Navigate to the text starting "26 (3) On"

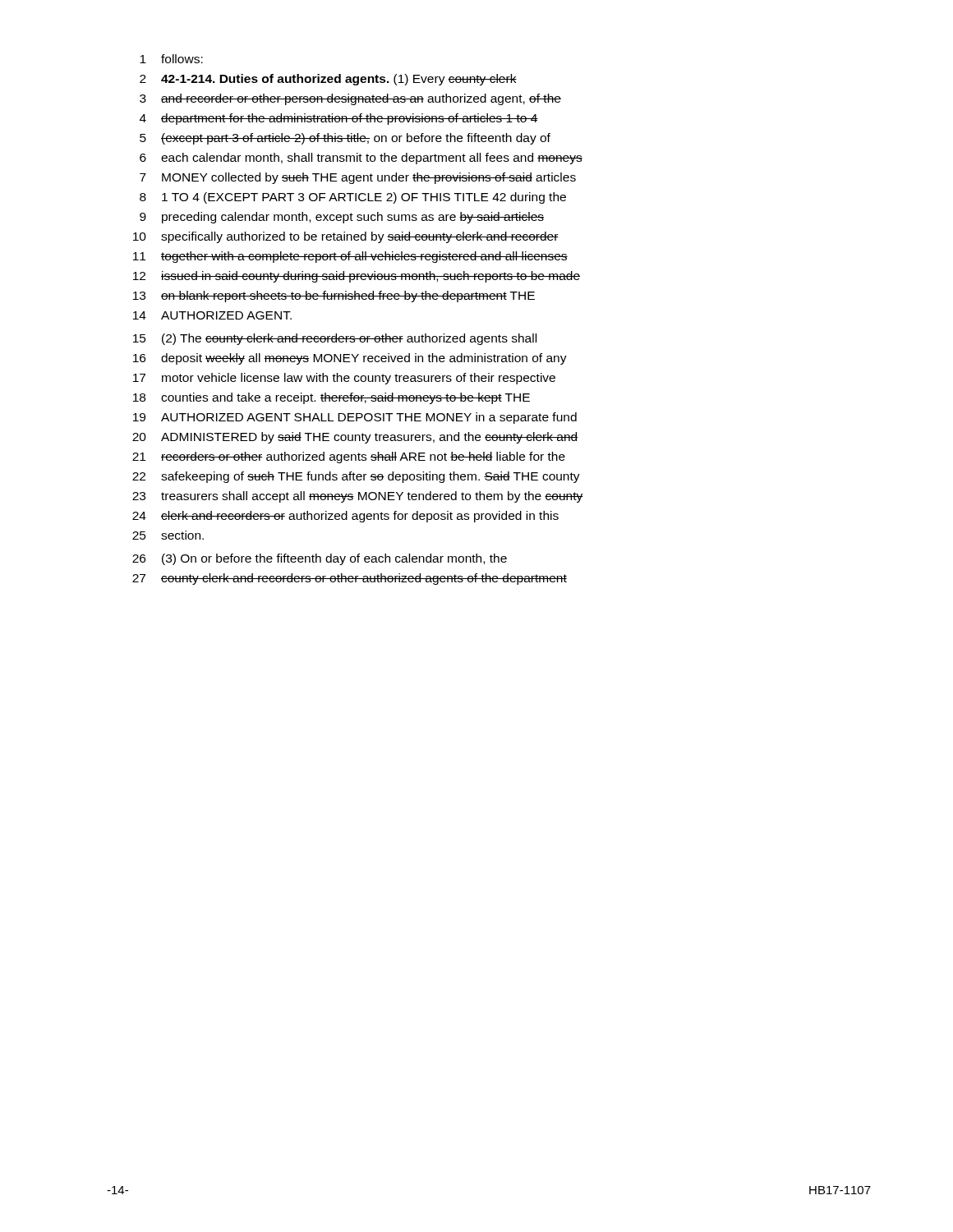489,559
